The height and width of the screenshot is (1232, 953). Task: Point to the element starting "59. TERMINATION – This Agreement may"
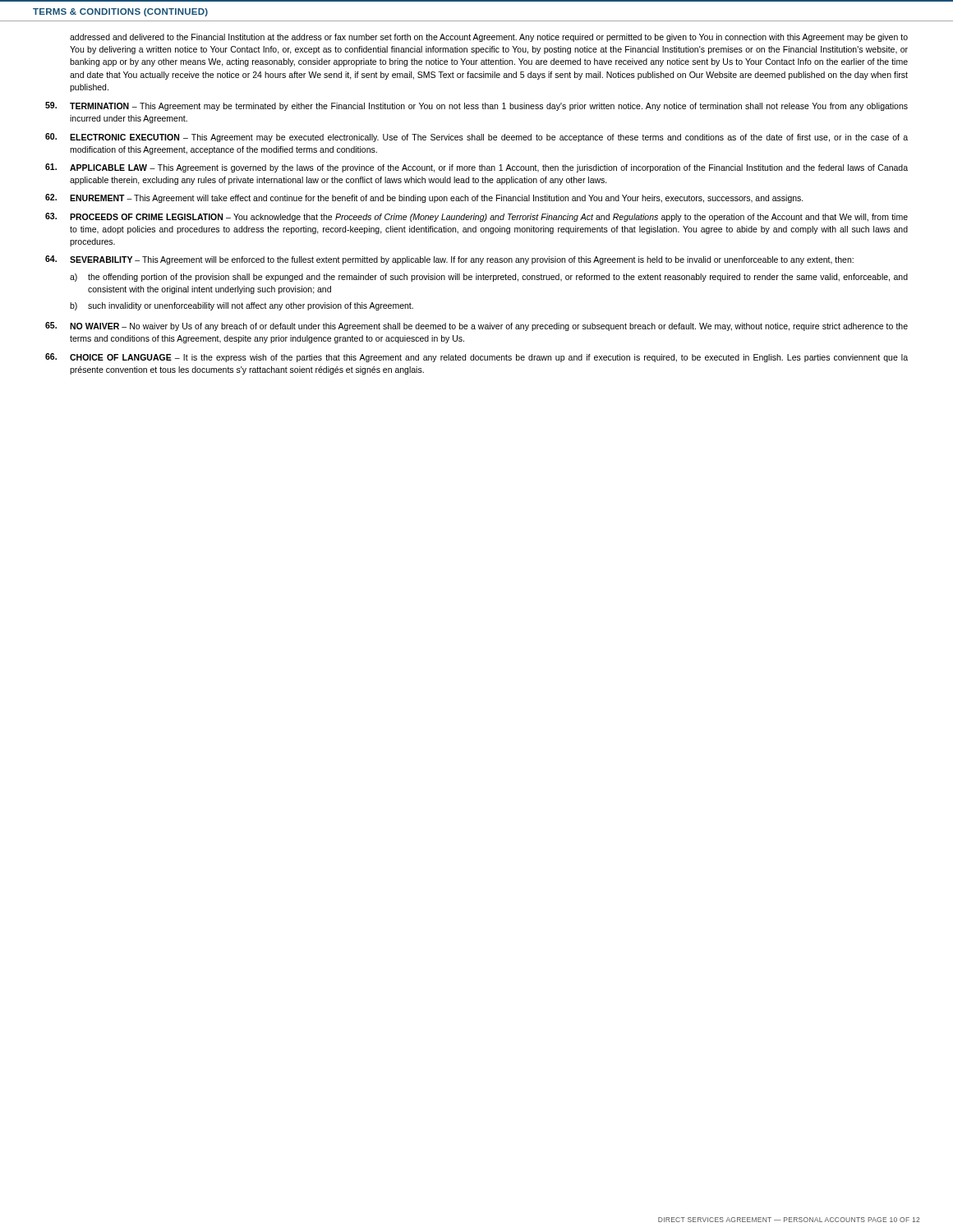click(x=476, y=113)
